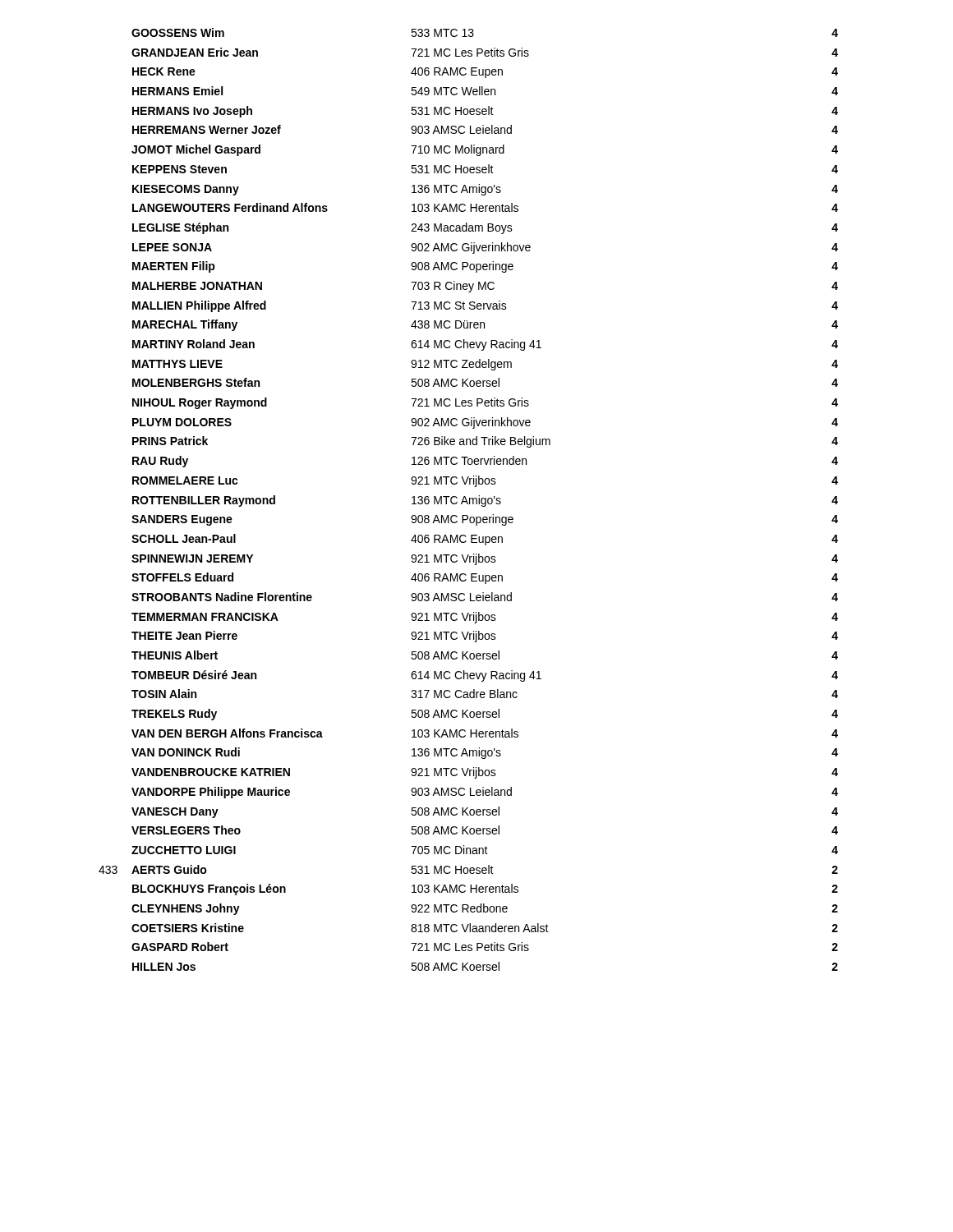Find the passage starting "VANDENBROUCKE KATRIEN 921 MTC Vrijbos"
The width and height of the screenshot is (953, 1232).
pos(485,773)
